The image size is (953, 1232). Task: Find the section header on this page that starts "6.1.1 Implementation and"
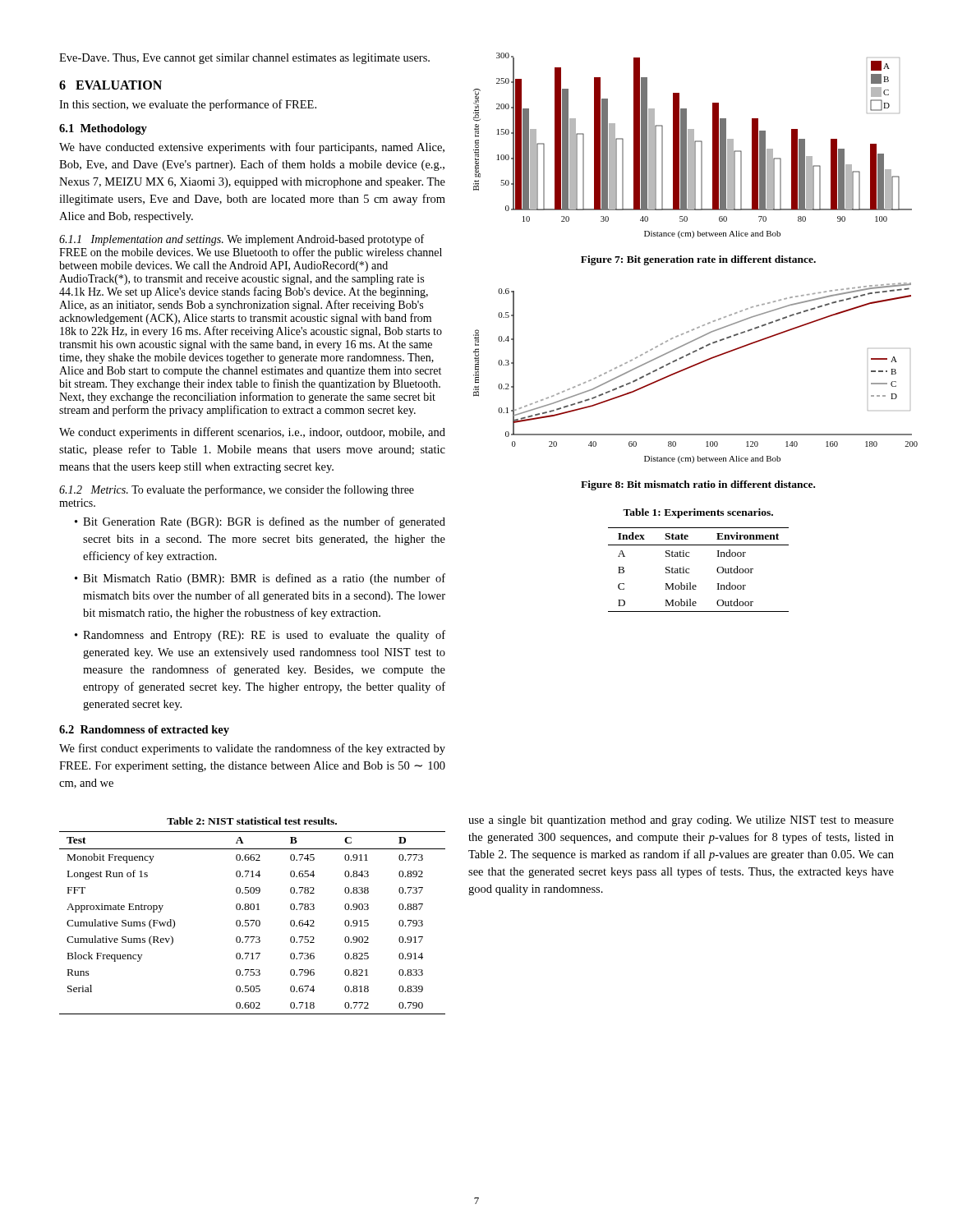pyautogui.click(x=251, y=325)
